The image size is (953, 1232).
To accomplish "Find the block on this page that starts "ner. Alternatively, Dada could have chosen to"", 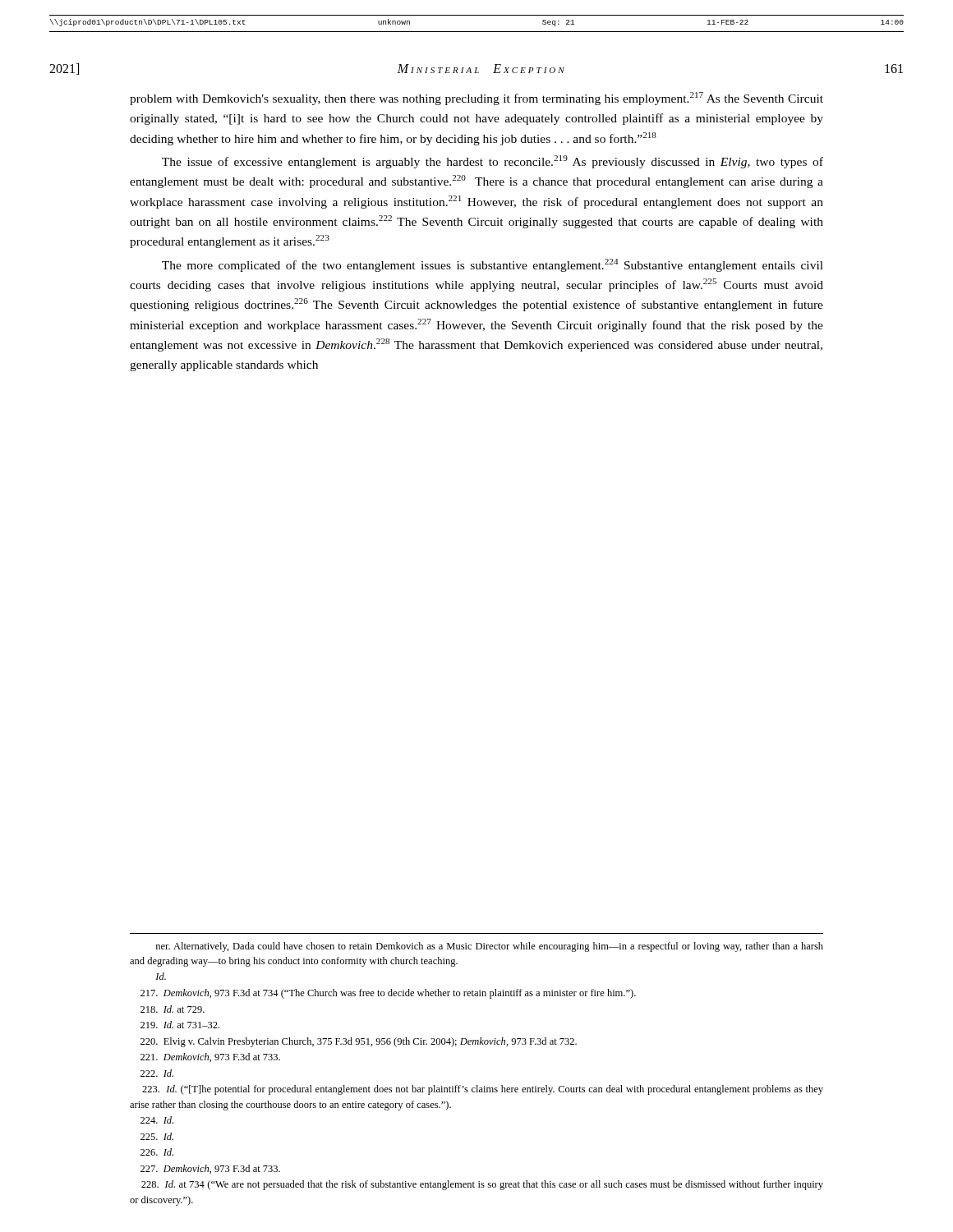I will coord(476,1073).
